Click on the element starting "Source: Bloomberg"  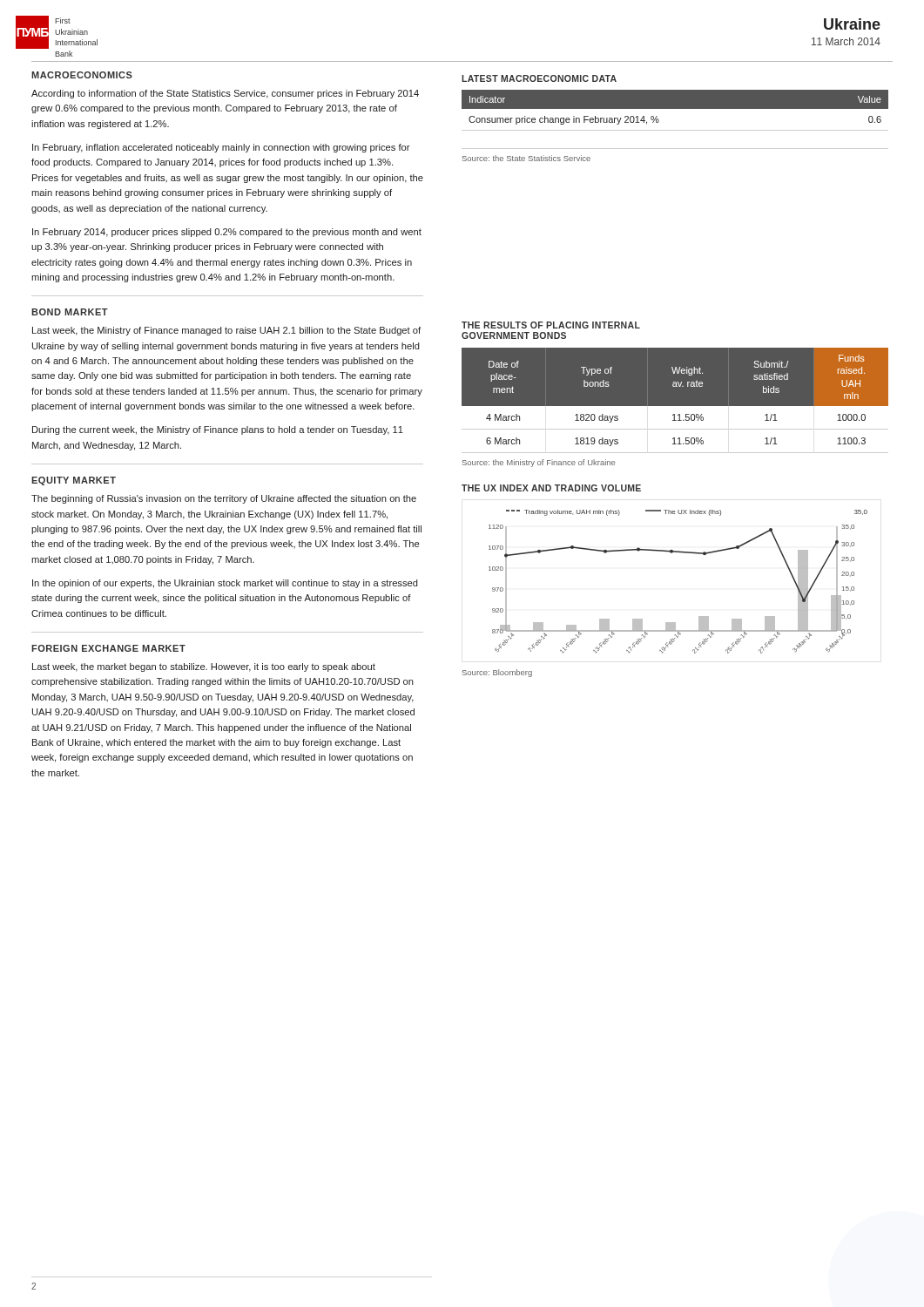pos(497,672)
